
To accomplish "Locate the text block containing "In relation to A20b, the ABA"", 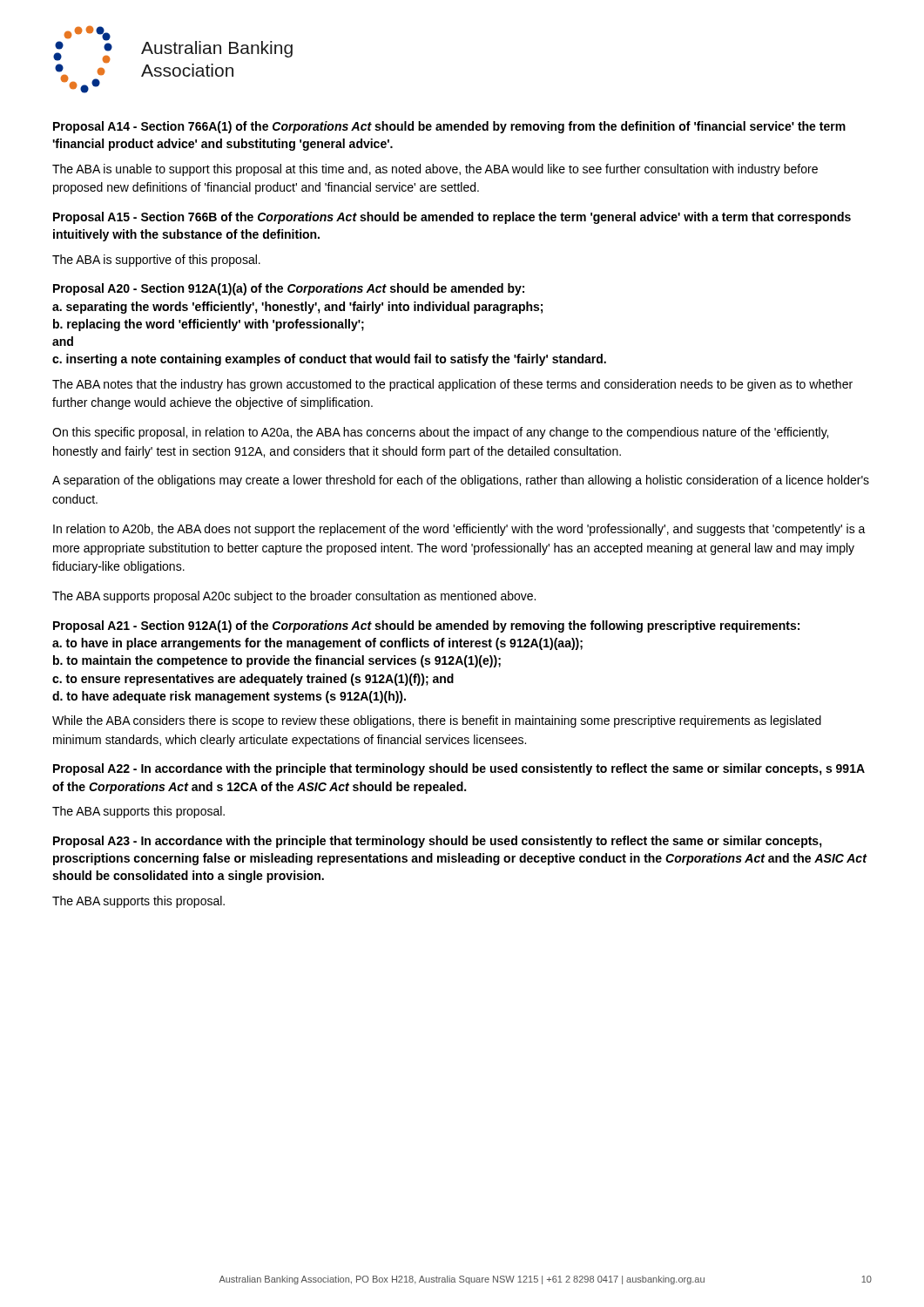I will coord(459,548).
